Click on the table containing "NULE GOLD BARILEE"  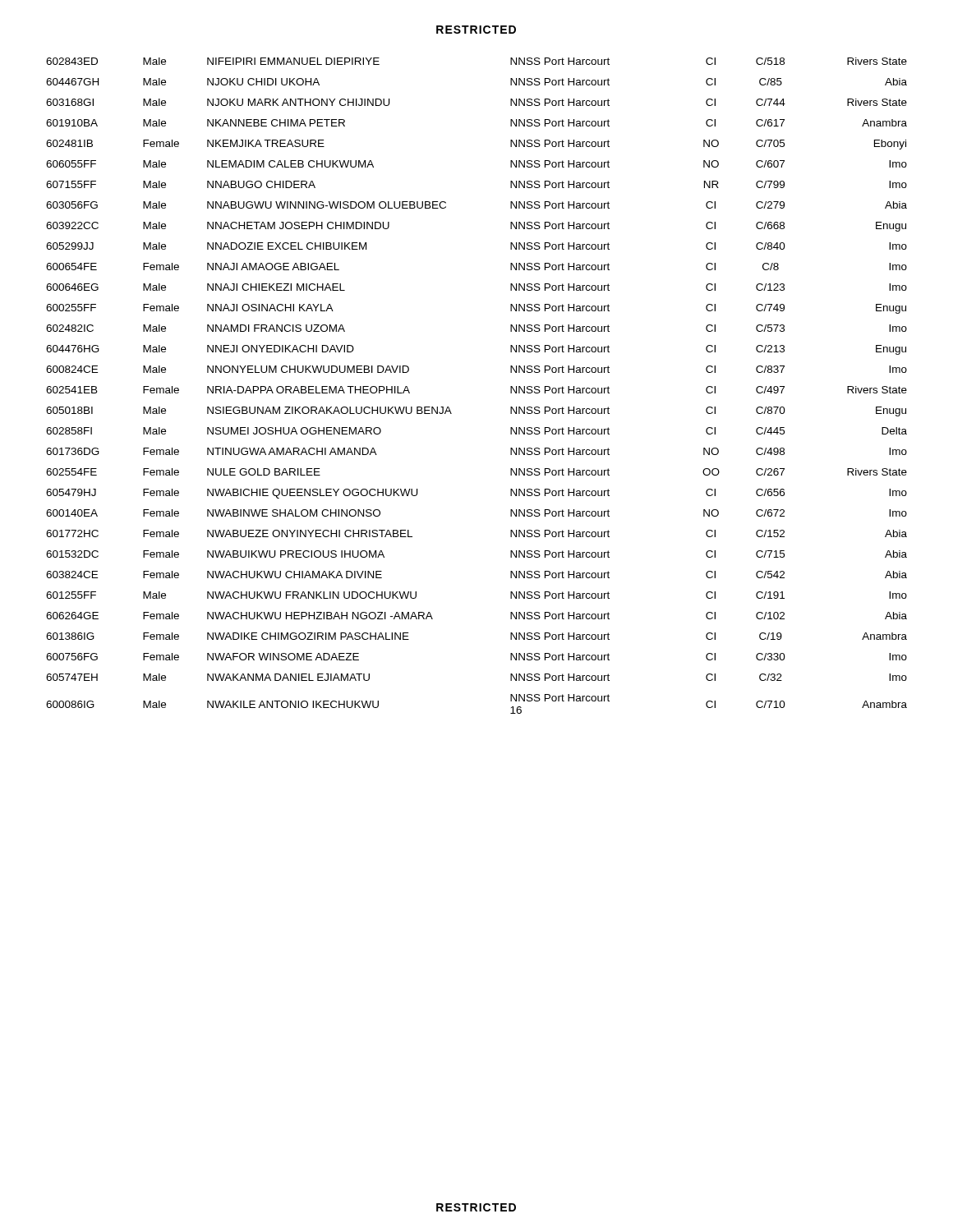[x=476, y=386]
